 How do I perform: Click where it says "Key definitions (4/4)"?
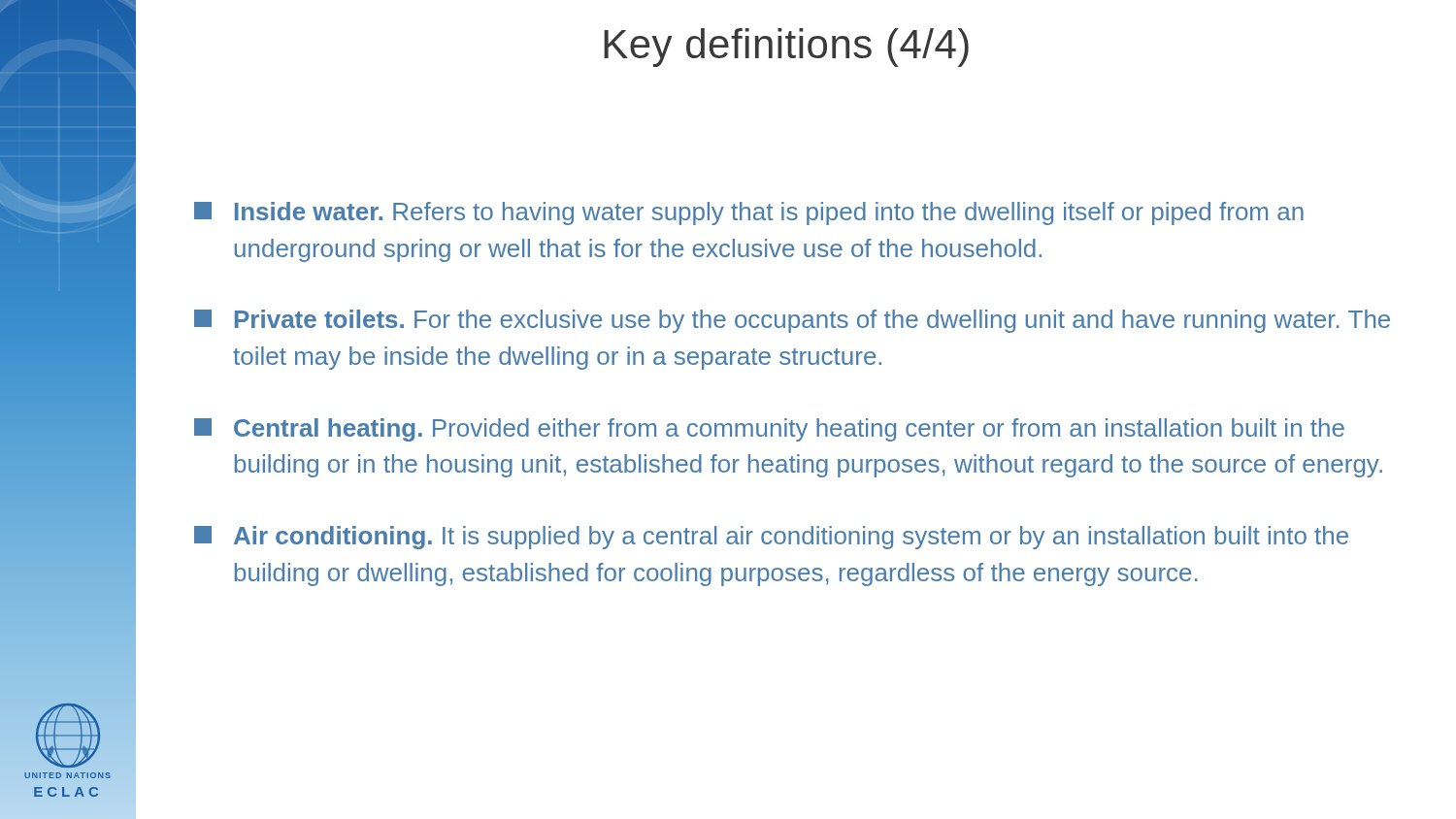coord(786,44)
